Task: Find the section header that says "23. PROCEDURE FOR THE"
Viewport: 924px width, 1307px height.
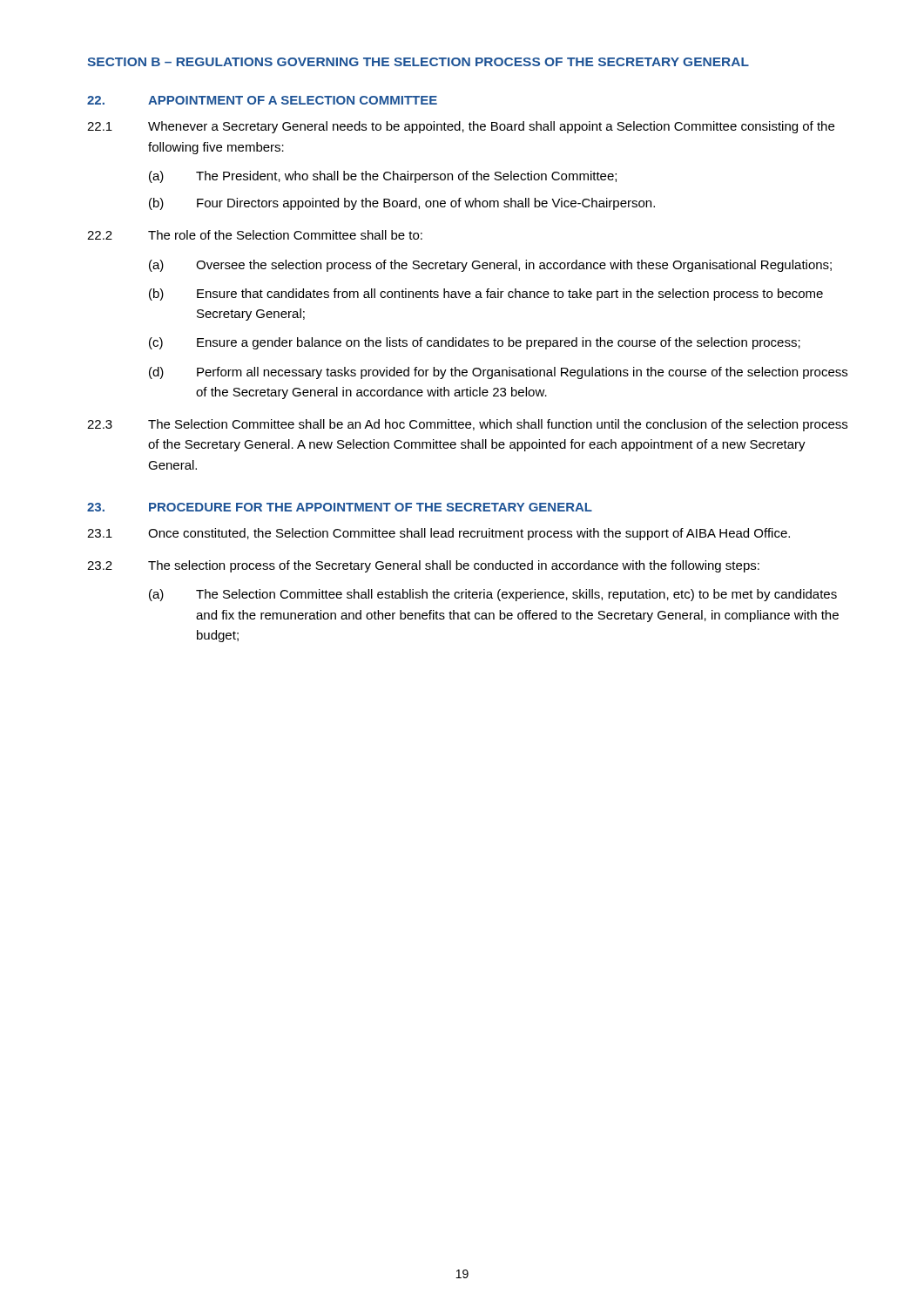Action: click(340, 507)
